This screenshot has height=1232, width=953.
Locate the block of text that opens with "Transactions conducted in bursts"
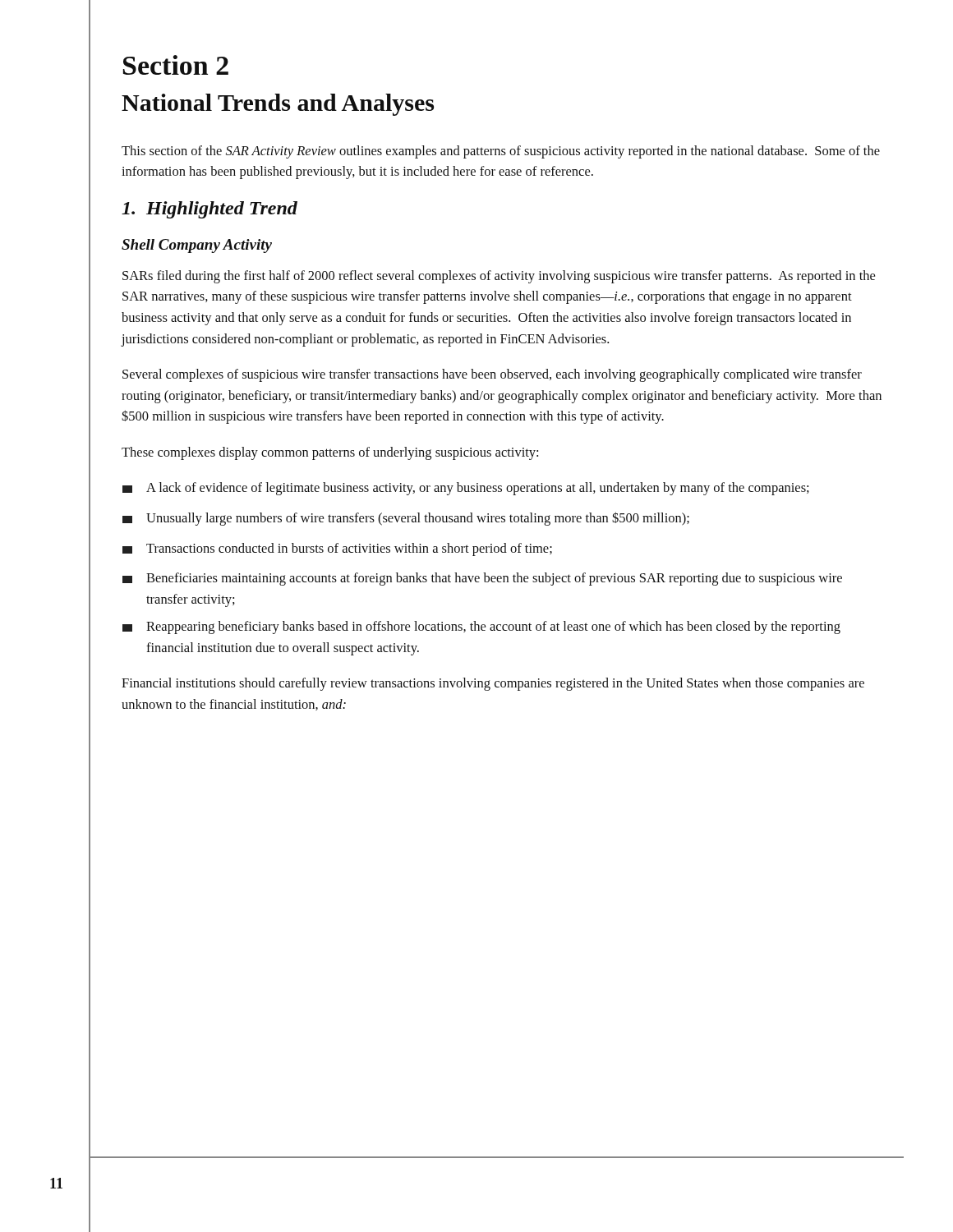[504, 549]
